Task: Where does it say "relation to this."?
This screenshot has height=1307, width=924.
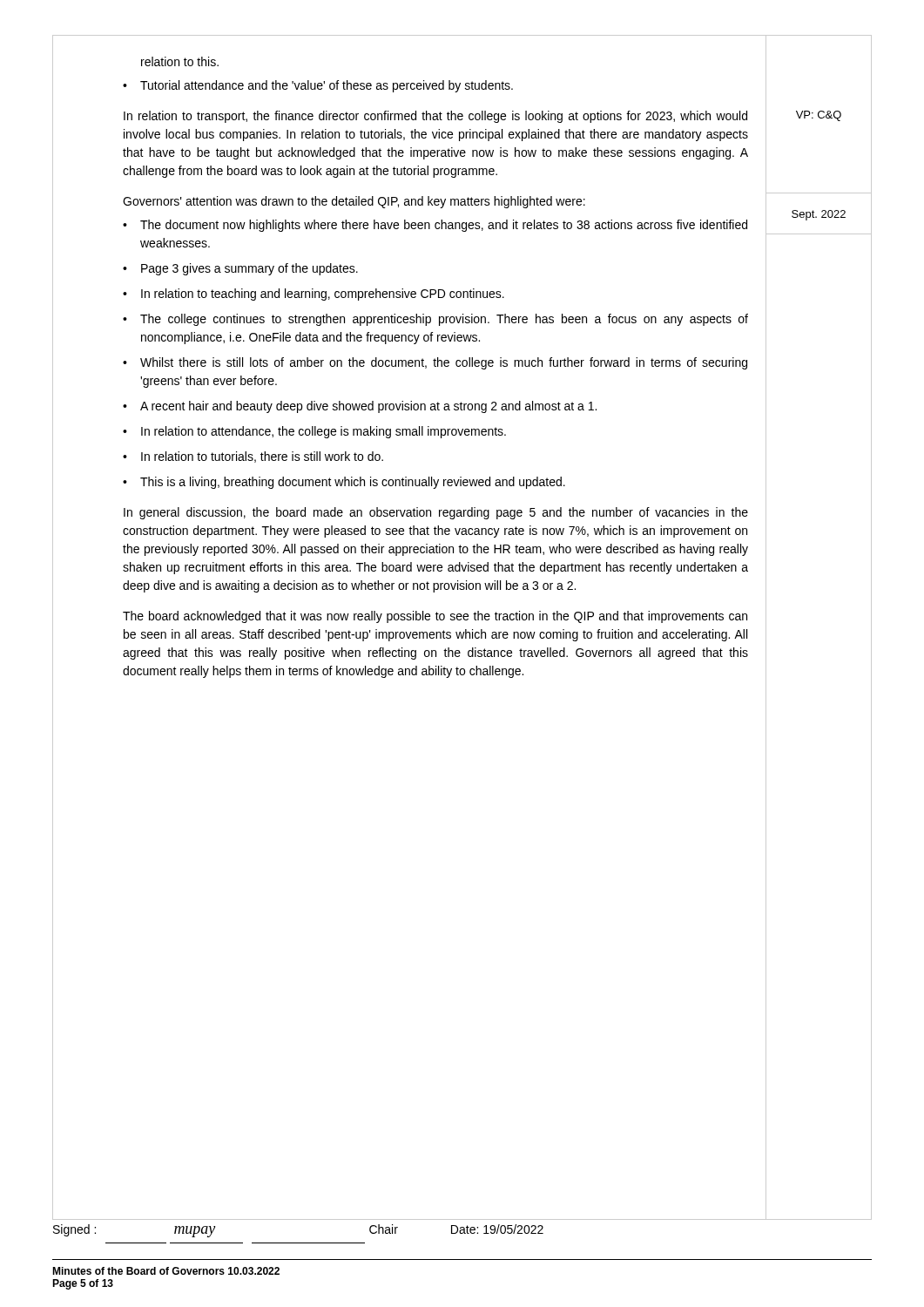Action: click(180, 61)
